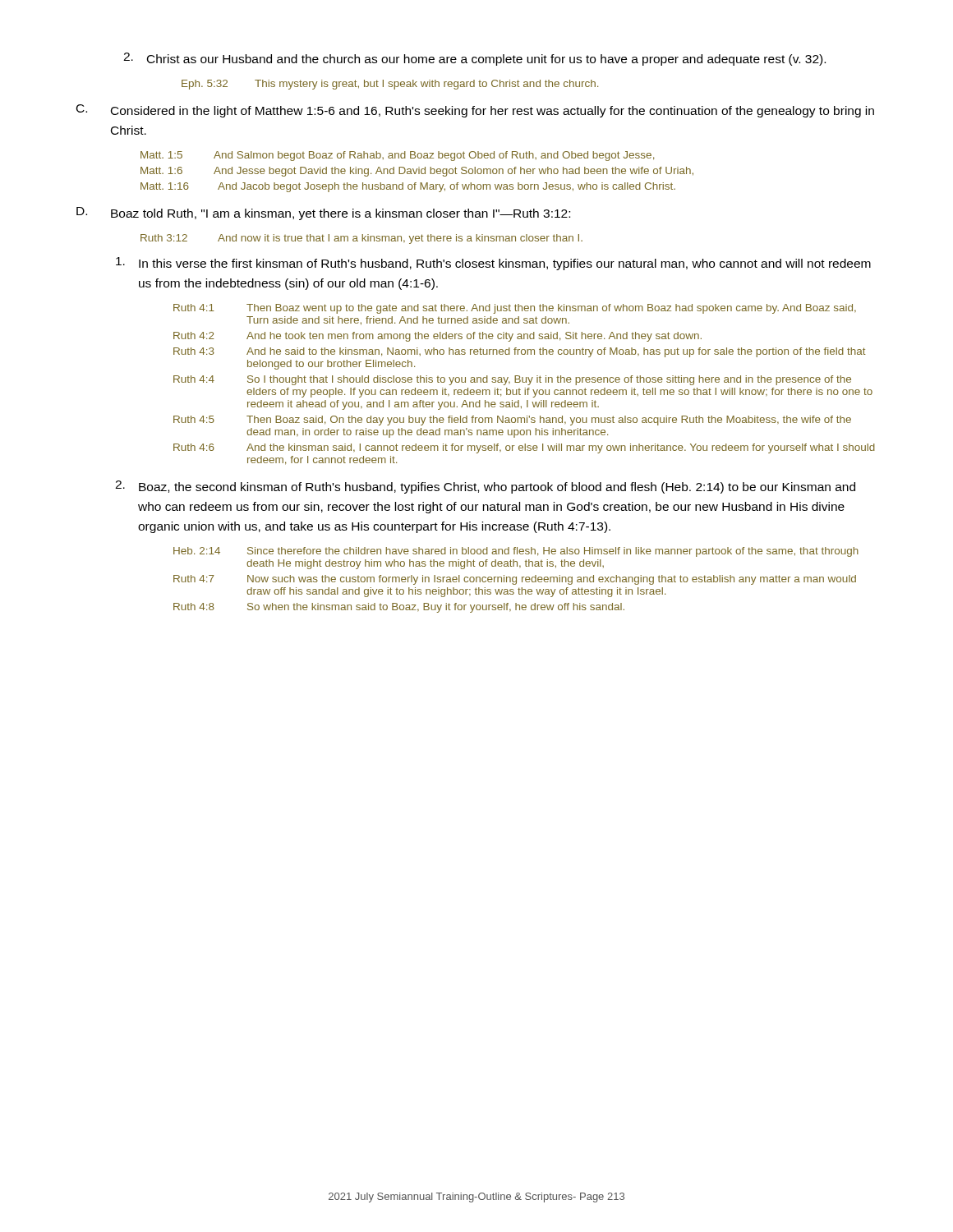Find the passage starting "Ruth 4:1 Then"

point(526,314)
